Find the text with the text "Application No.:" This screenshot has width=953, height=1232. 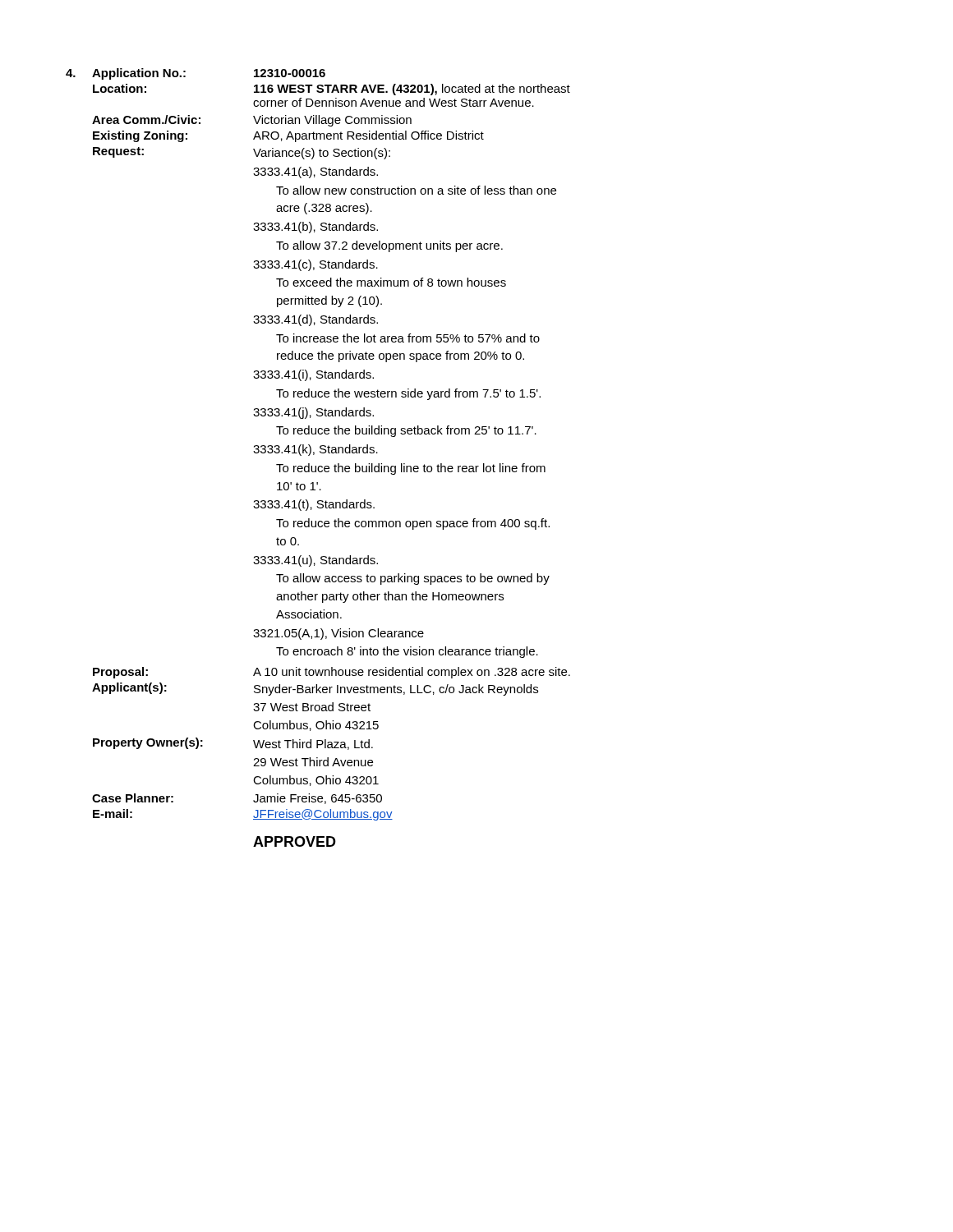[139, 73]
